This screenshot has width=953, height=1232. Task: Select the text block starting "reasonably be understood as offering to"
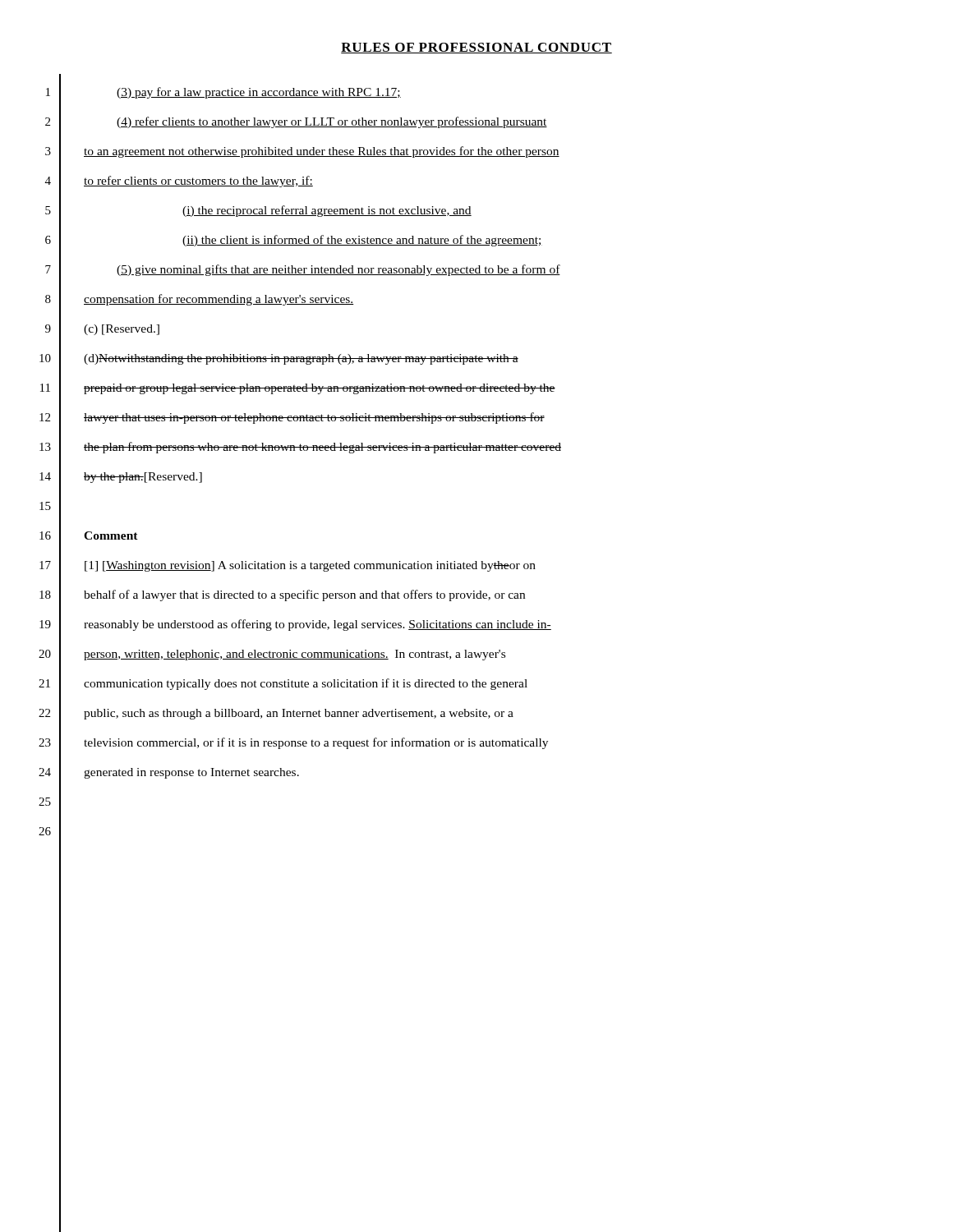click(317, 624)
